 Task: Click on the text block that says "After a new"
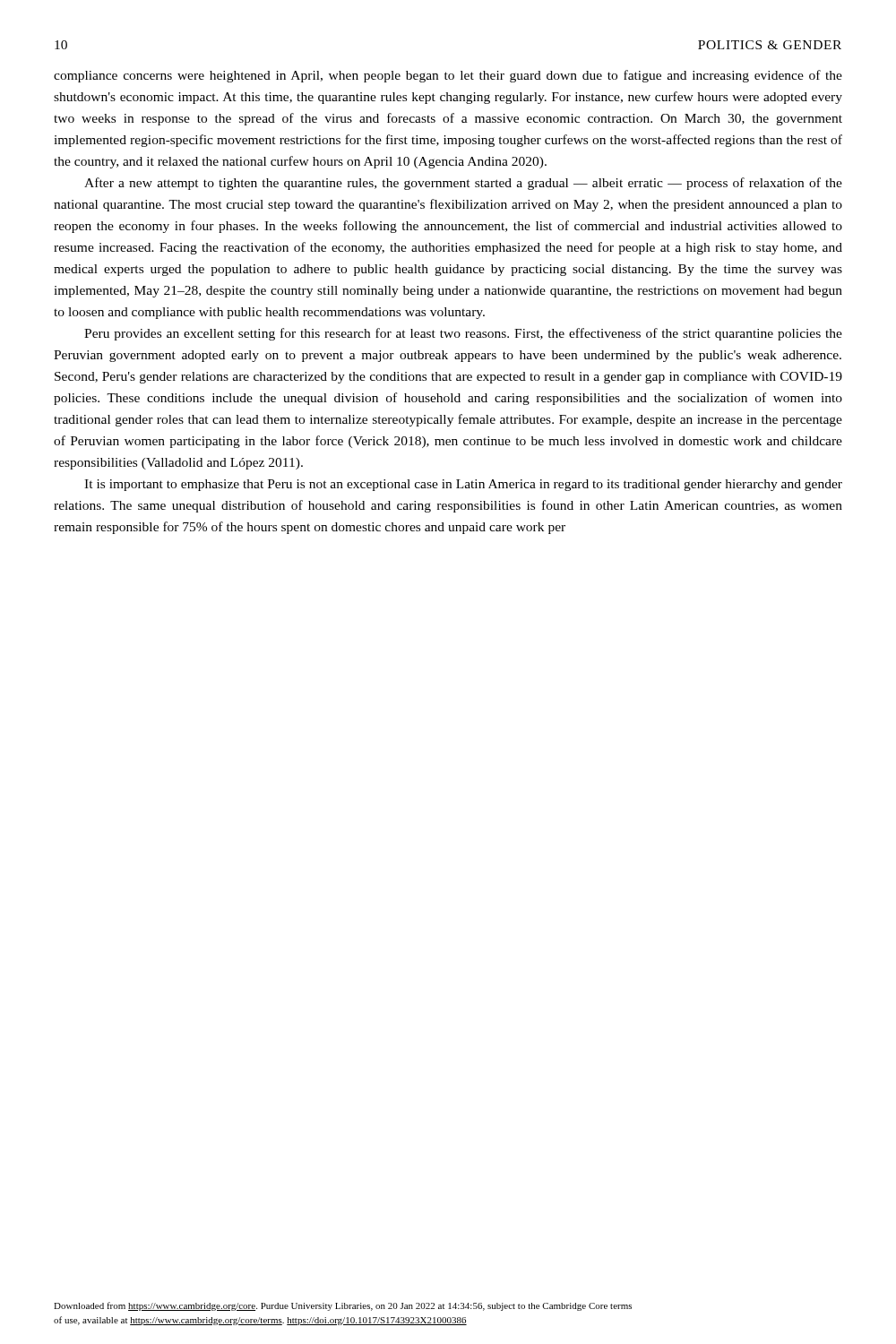[x=448, y=247]
